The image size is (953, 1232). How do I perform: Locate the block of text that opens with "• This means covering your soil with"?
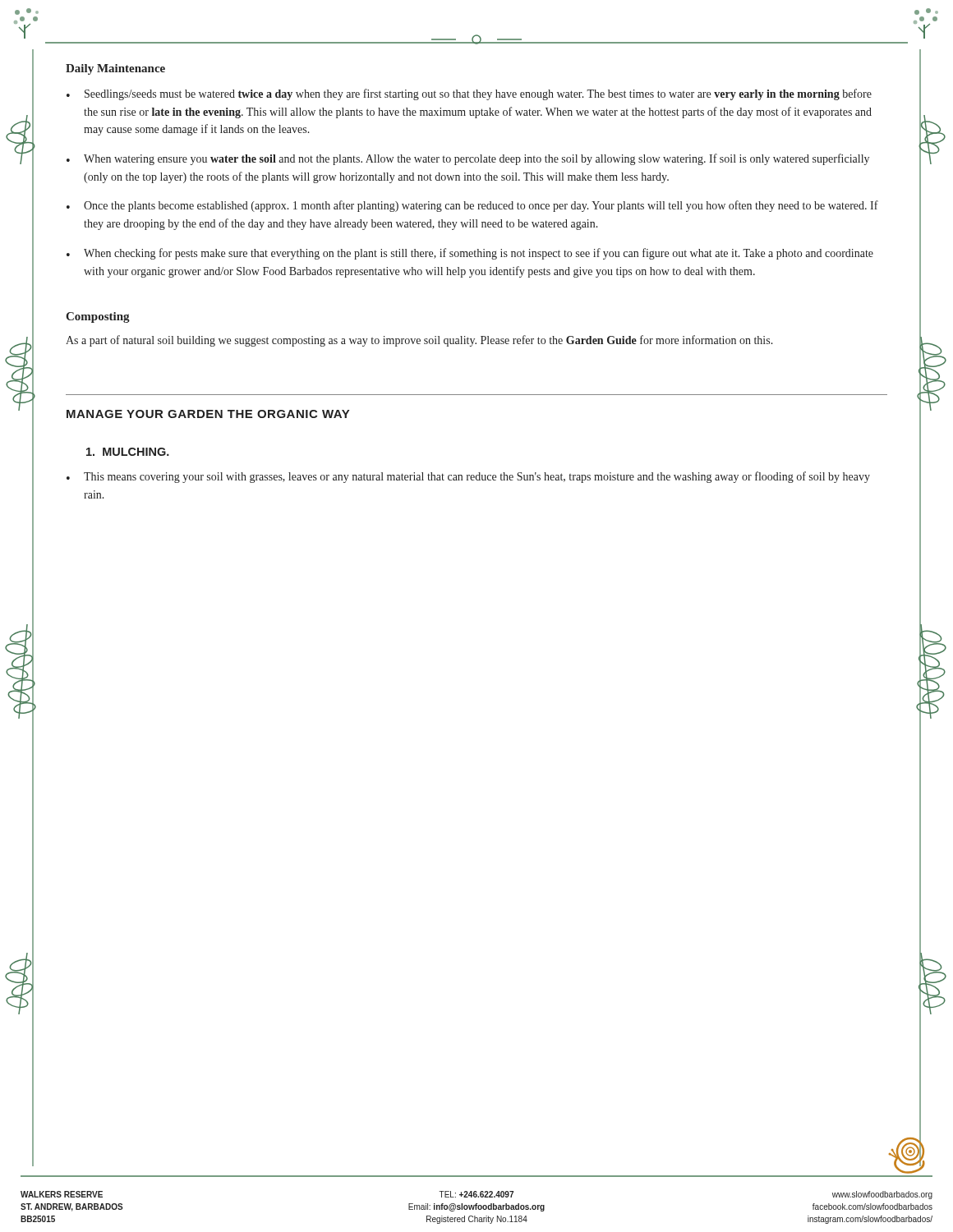pos(476,486)
